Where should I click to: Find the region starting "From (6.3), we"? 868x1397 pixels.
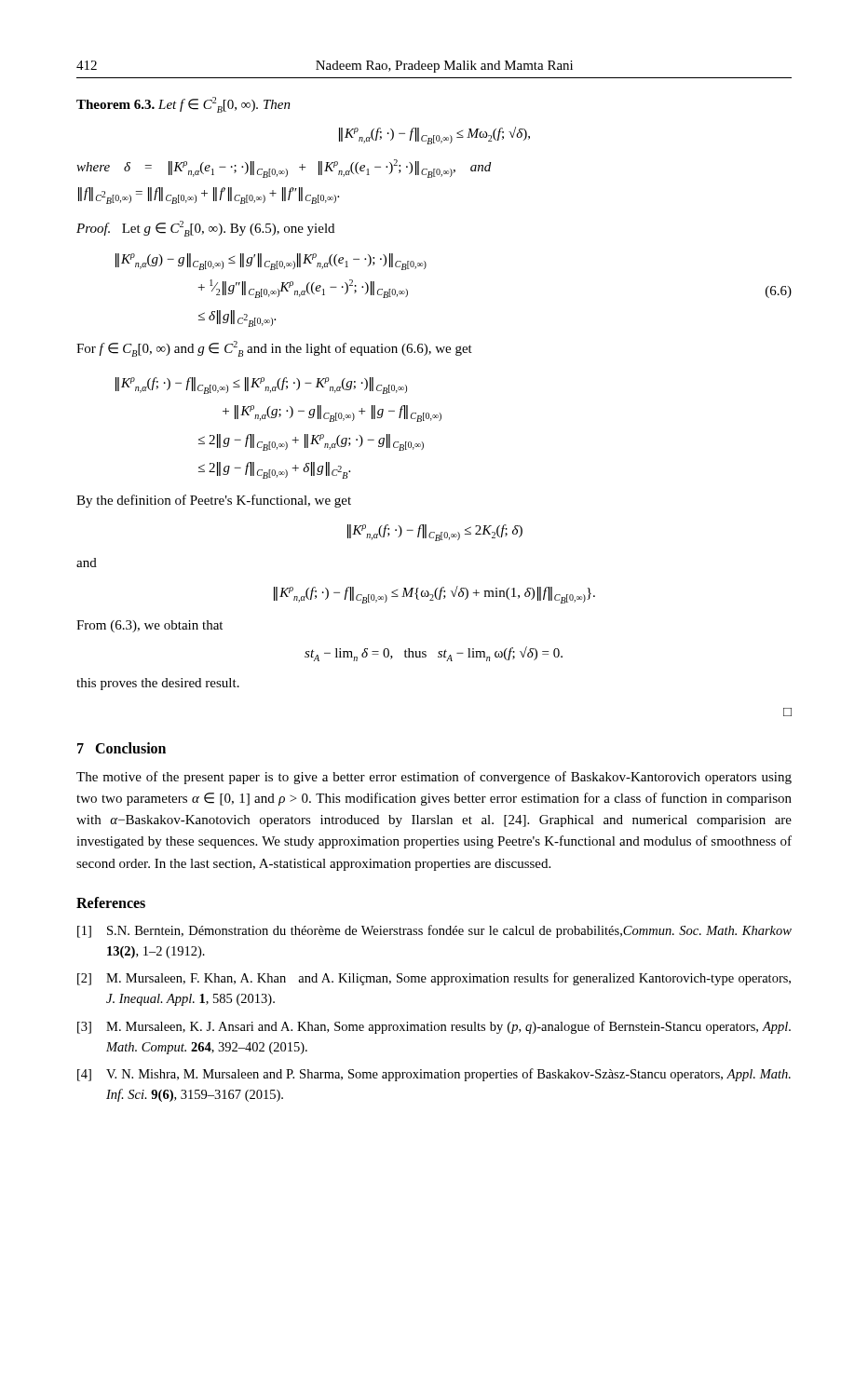150,625
